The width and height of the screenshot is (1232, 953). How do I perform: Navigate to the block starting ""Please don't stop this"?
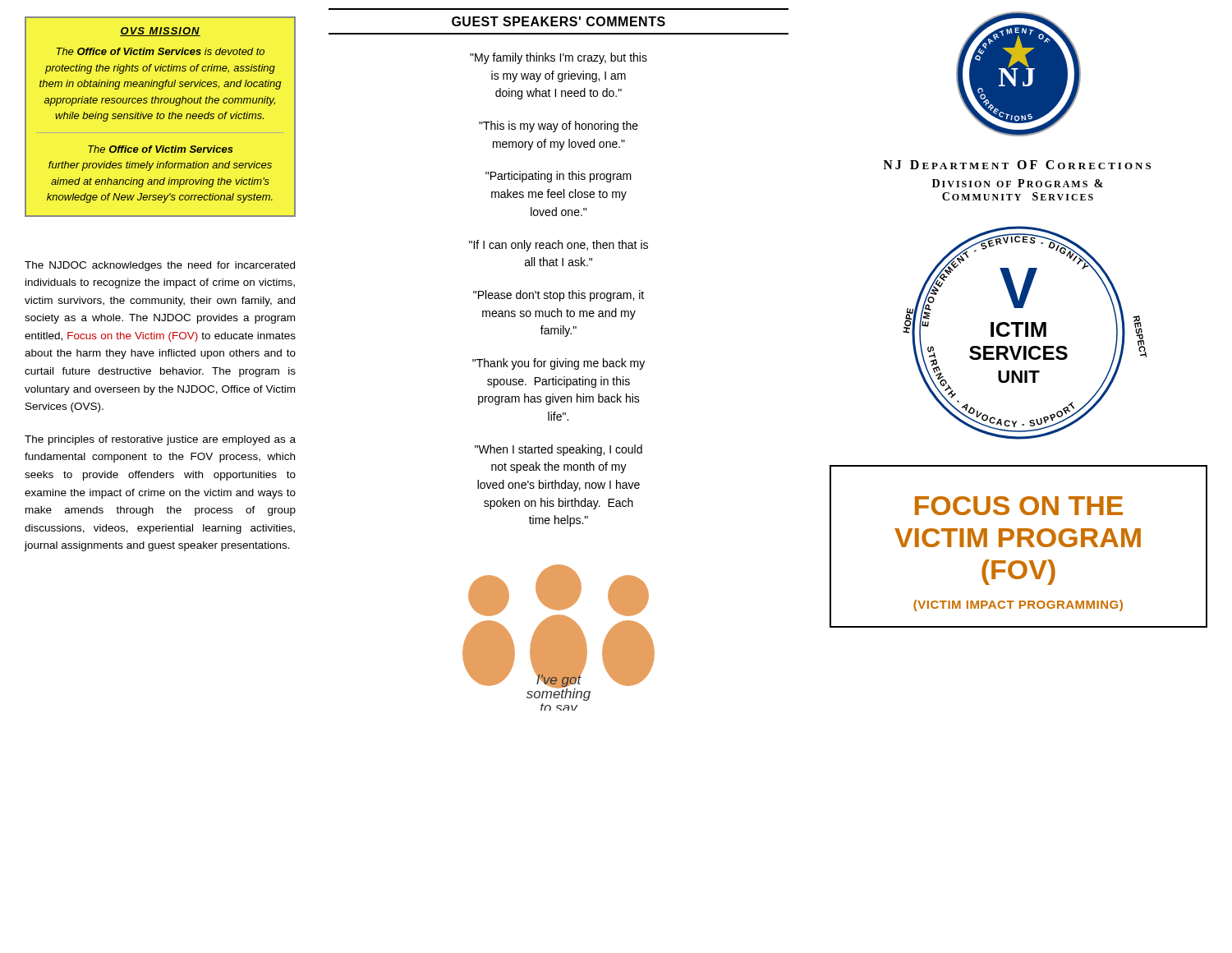tap(559, 313)
